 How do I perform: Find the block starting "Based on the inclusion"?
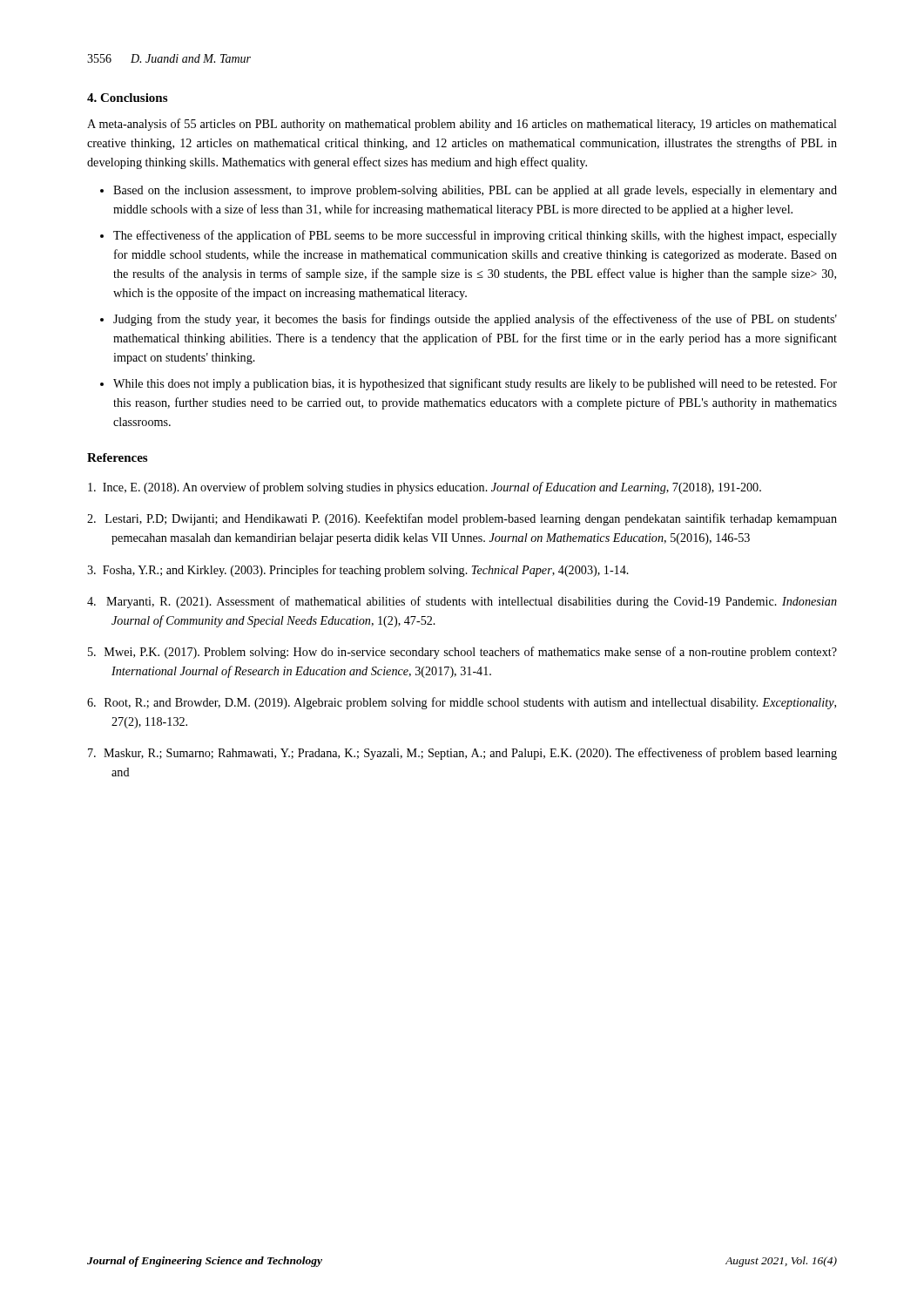475,200
